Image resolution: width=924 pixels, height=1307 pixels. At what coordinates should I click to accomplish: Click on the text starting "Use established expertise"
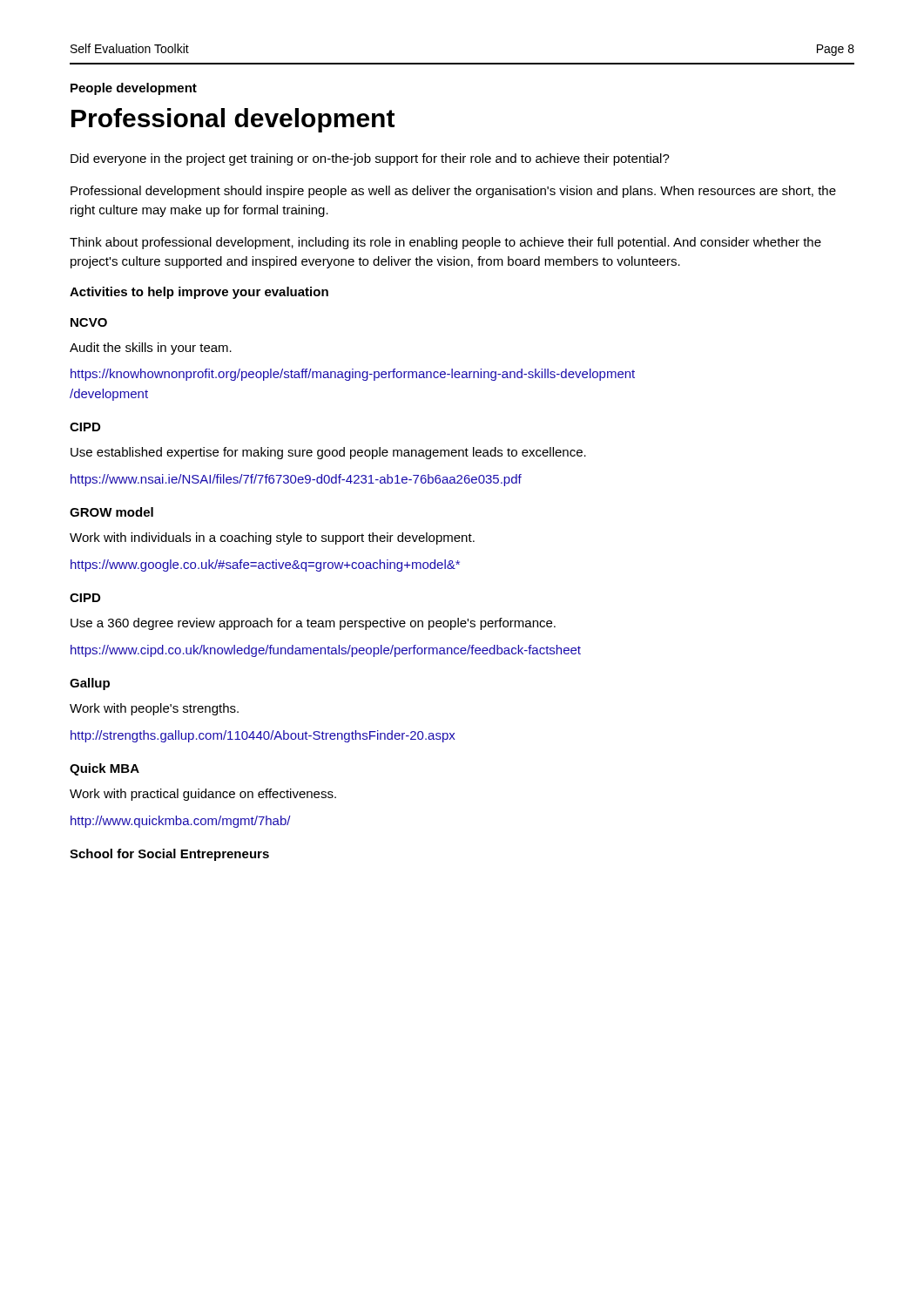(x=328, y=452)
